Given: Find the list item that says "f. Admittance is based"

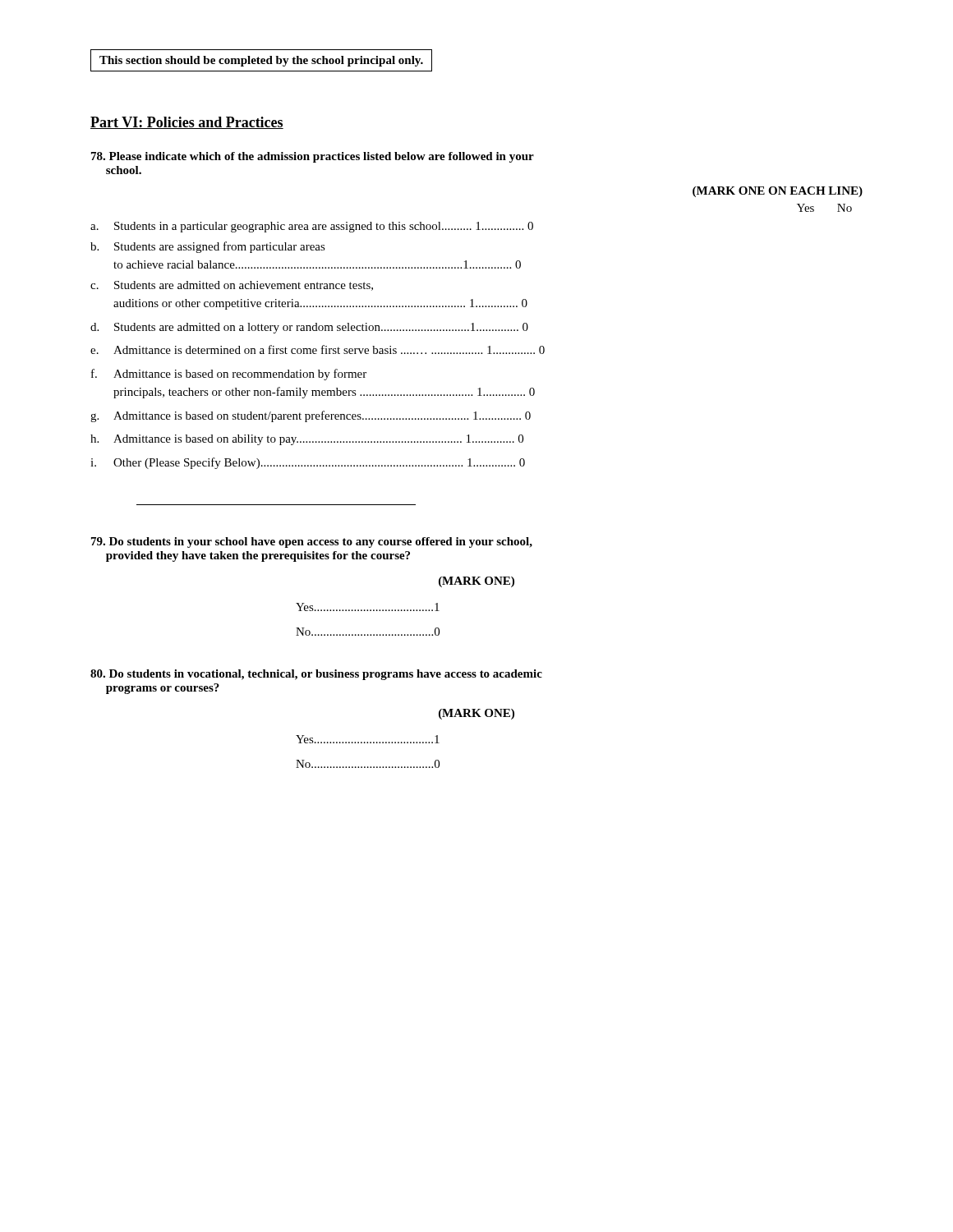Looking at the screenshot, I should tap(476, 383).
